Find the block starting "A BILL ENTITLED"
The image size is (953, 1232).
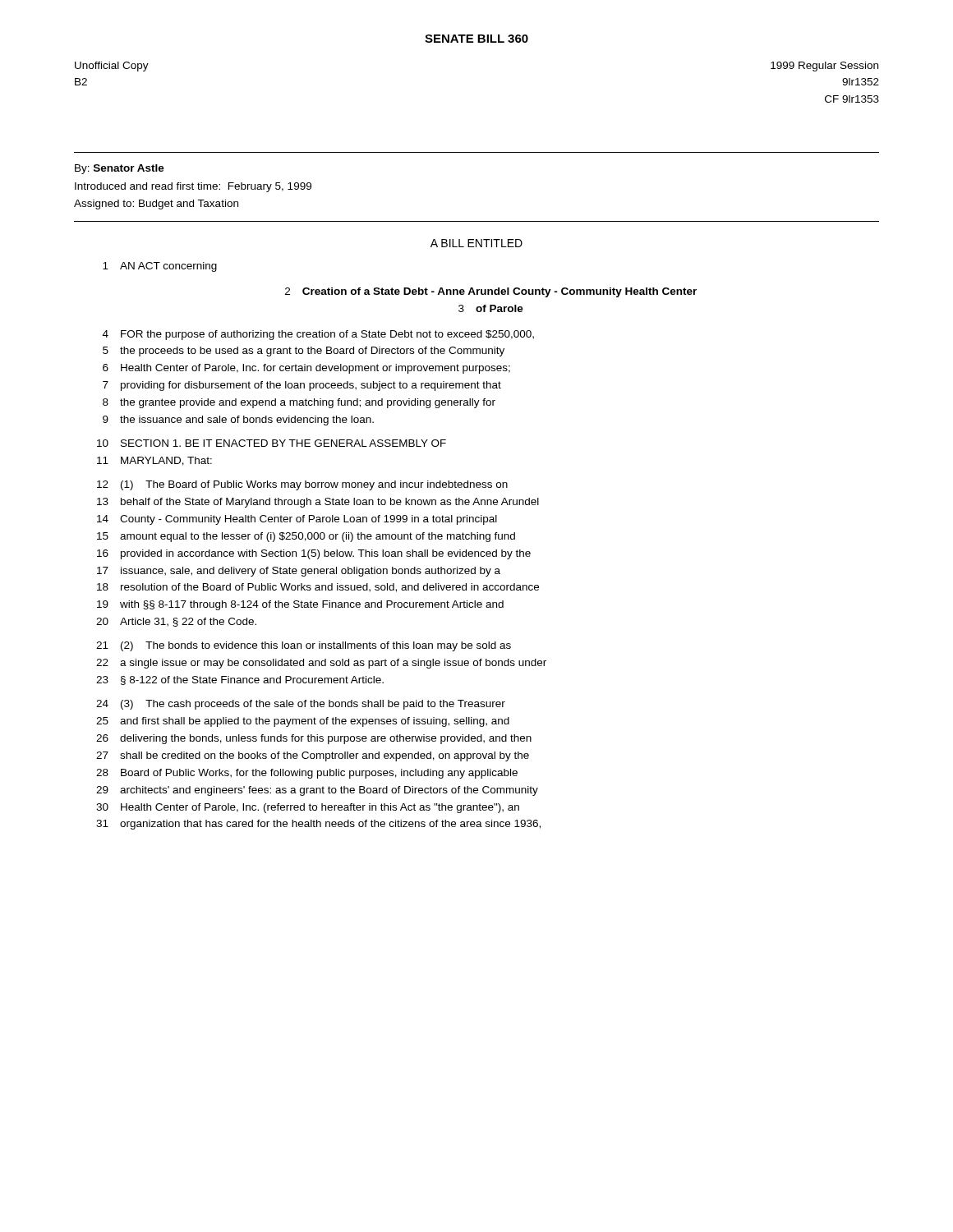(476, 243)
